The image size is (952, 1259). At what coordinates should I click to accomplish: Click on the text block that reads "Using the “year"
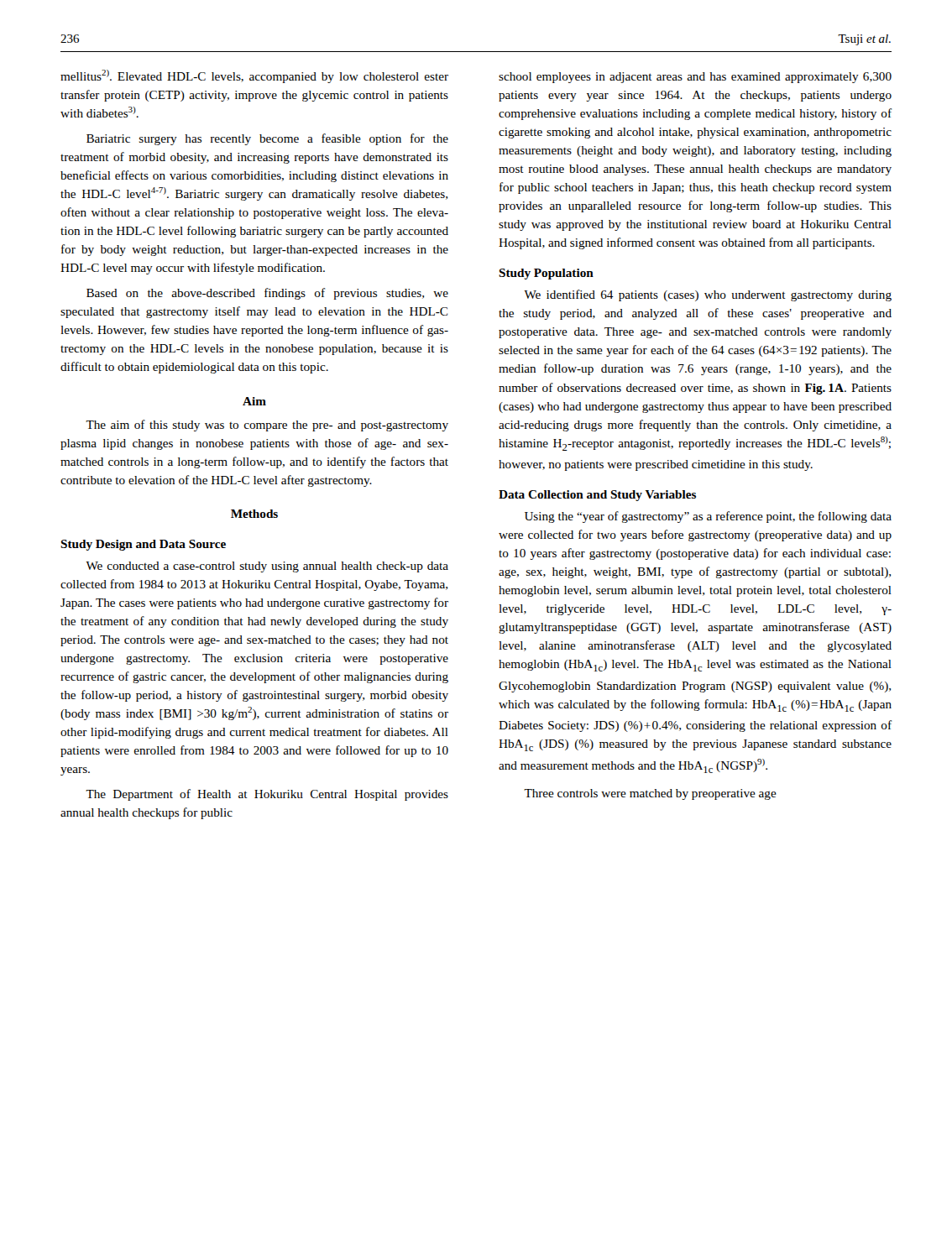695,655
